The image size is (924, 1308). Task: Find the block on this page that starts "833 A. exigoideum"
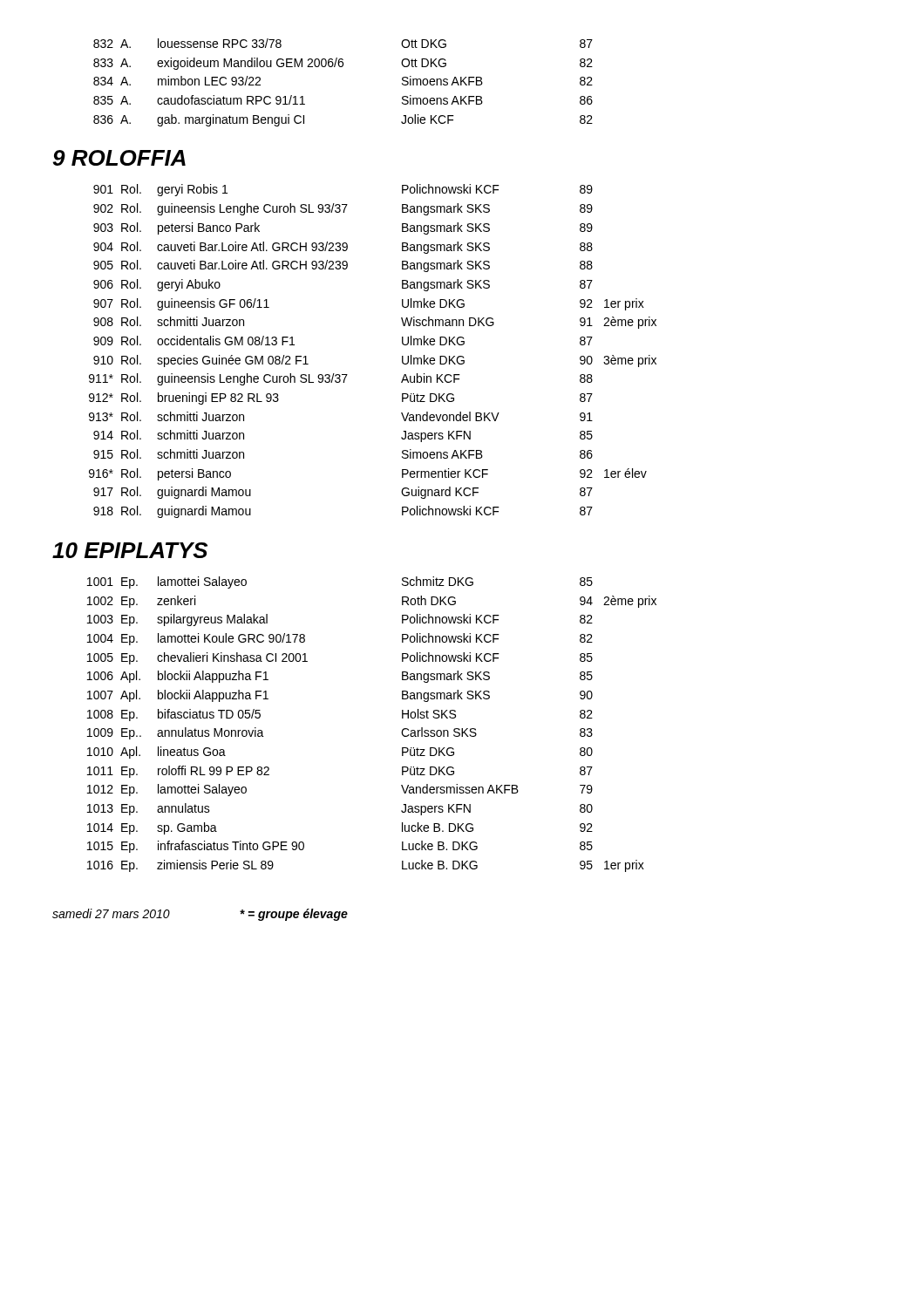click(323, 63)
